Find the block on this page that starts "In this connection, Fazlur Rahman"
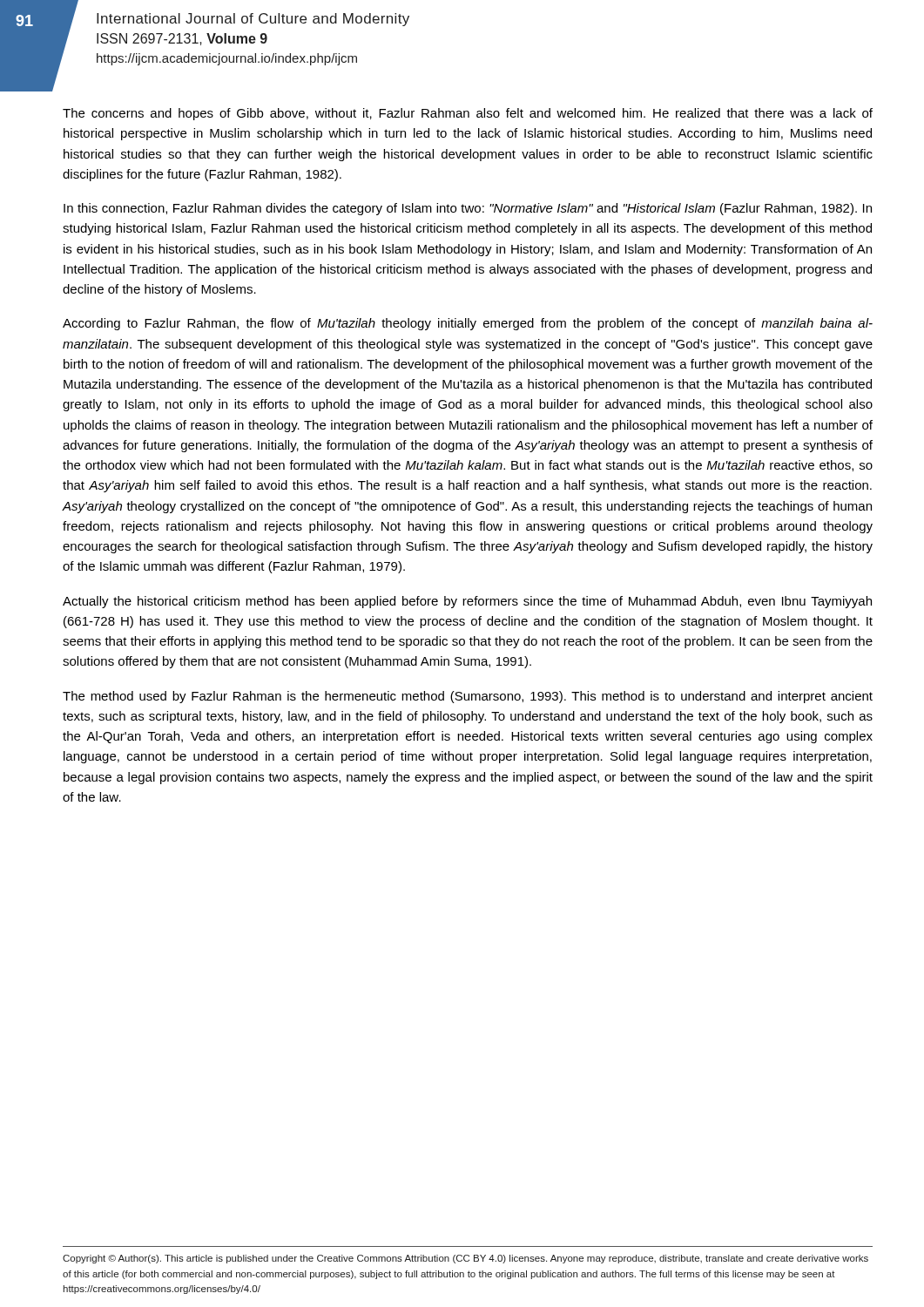 pos(468,248)
